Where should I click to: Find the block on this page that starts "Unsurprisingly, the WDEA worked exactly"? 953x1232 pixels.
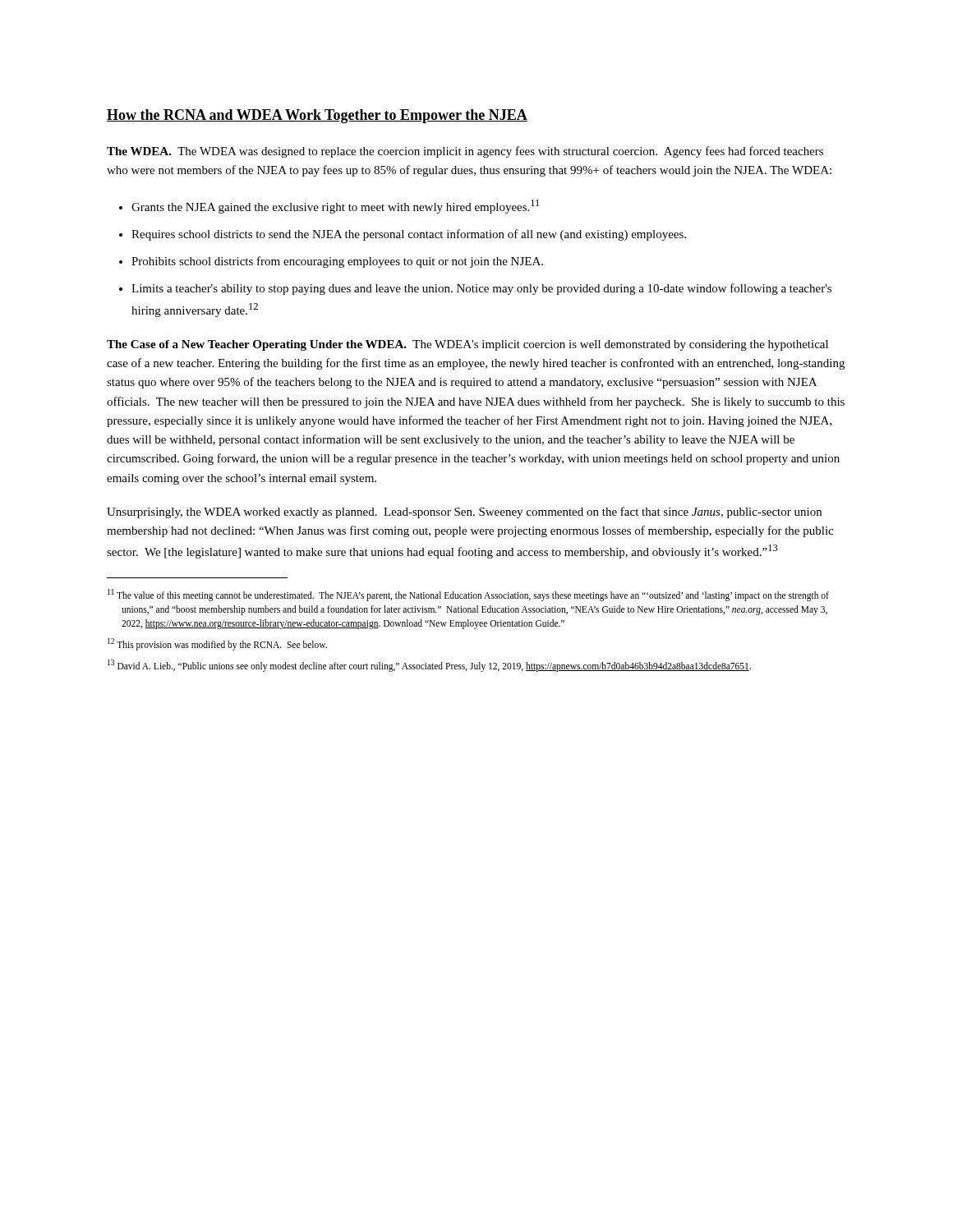(470, 532)
